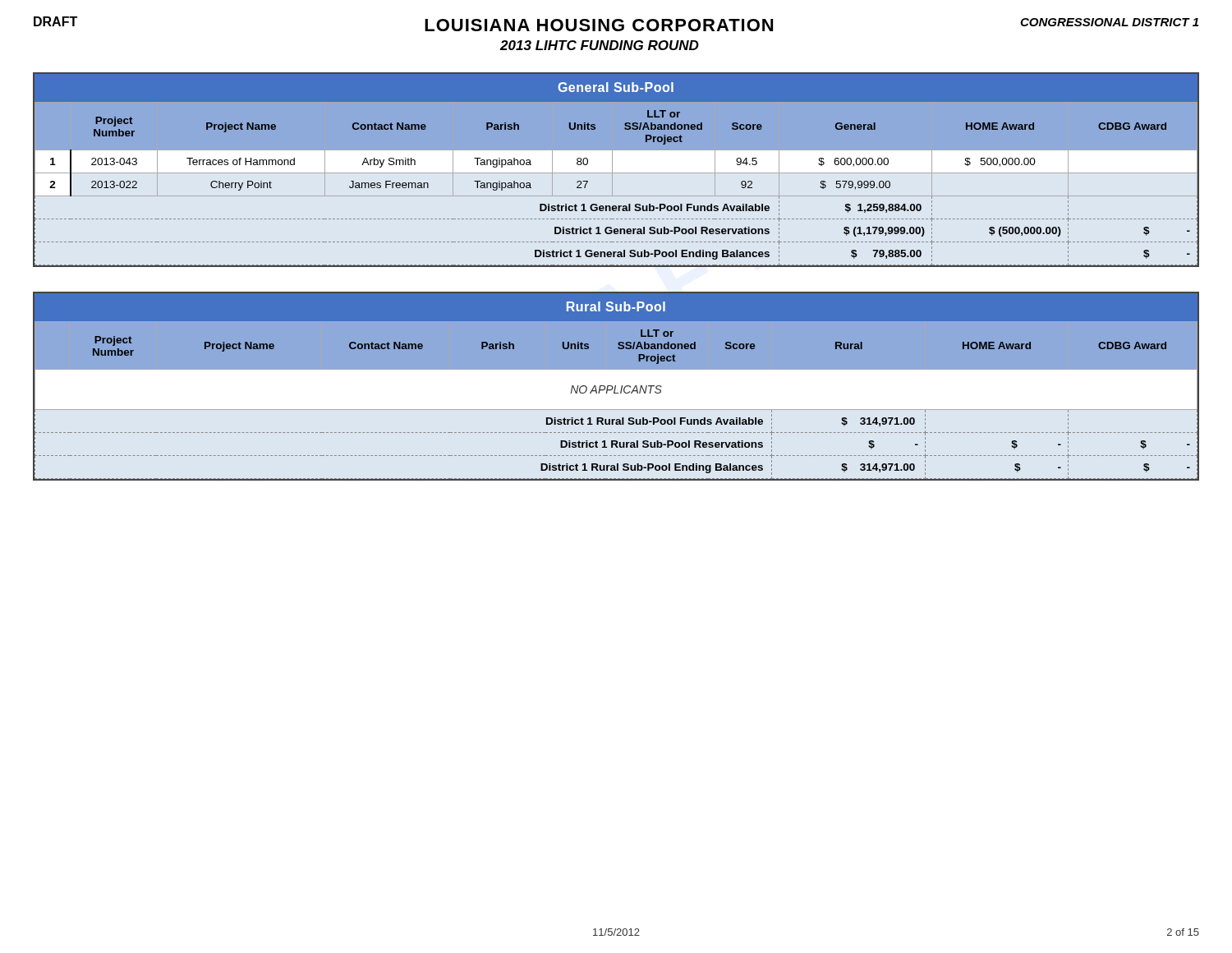Locate the table with the text "NO APPLICANTS"

616,386
